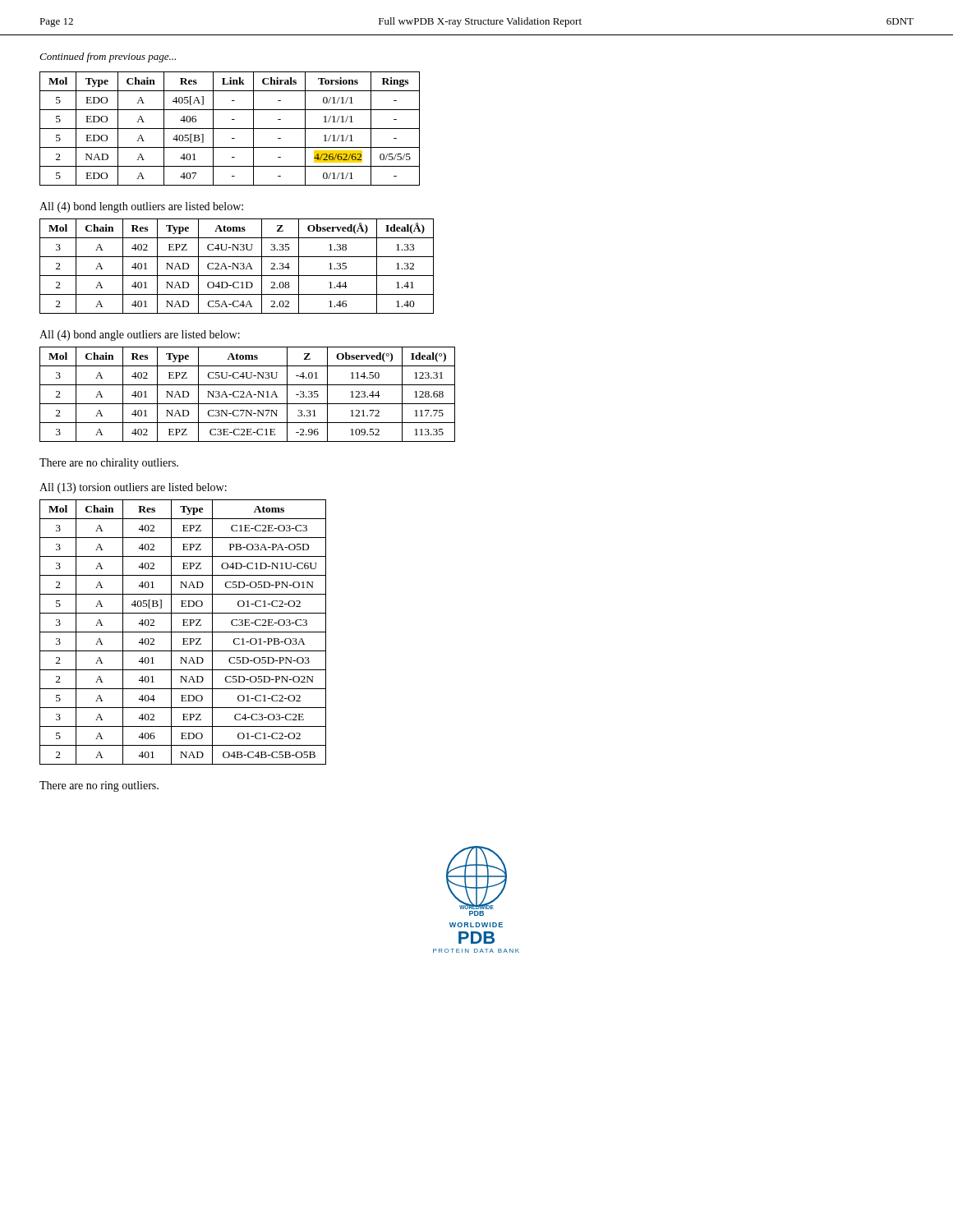Select the table that reads "0/1/1/1"
Screen dimensions: 1232x953
pyautogui.click(x=476, y=129)
